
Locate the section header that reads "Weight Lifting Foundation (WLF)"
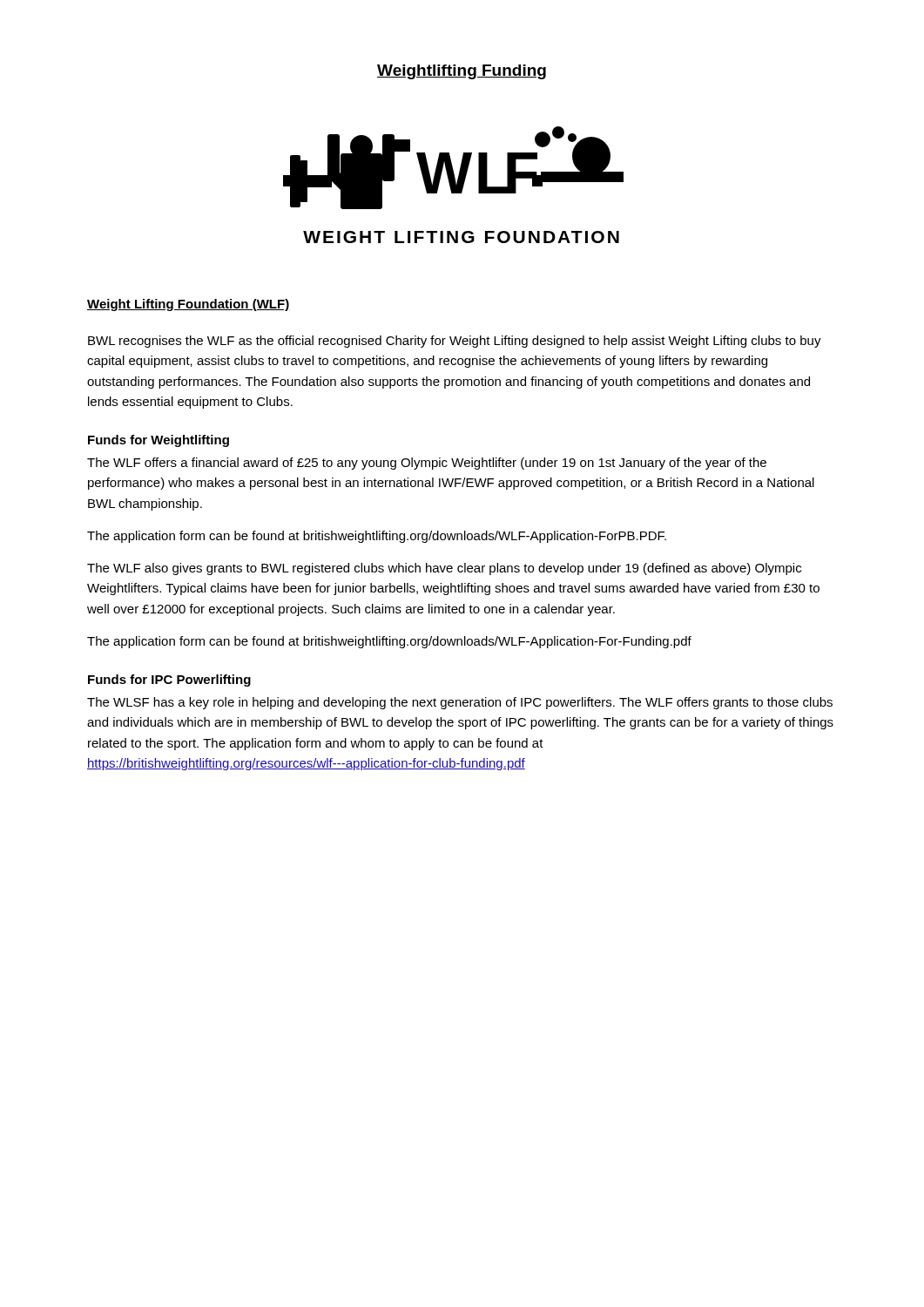pos(188,304)
